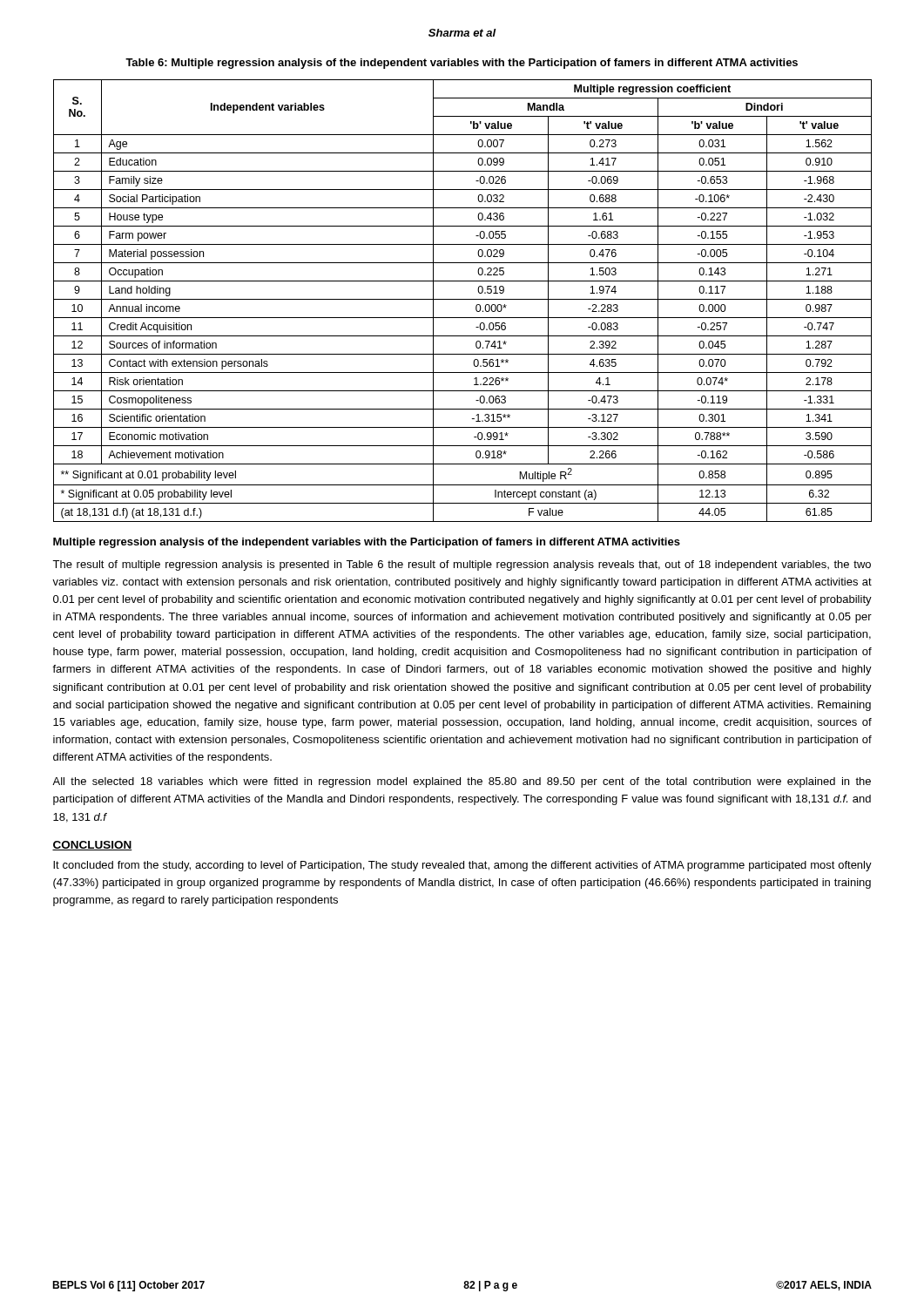
Task: Find the text block that says "All the selected 18 variables which"
Action: [x=462, y=799]
